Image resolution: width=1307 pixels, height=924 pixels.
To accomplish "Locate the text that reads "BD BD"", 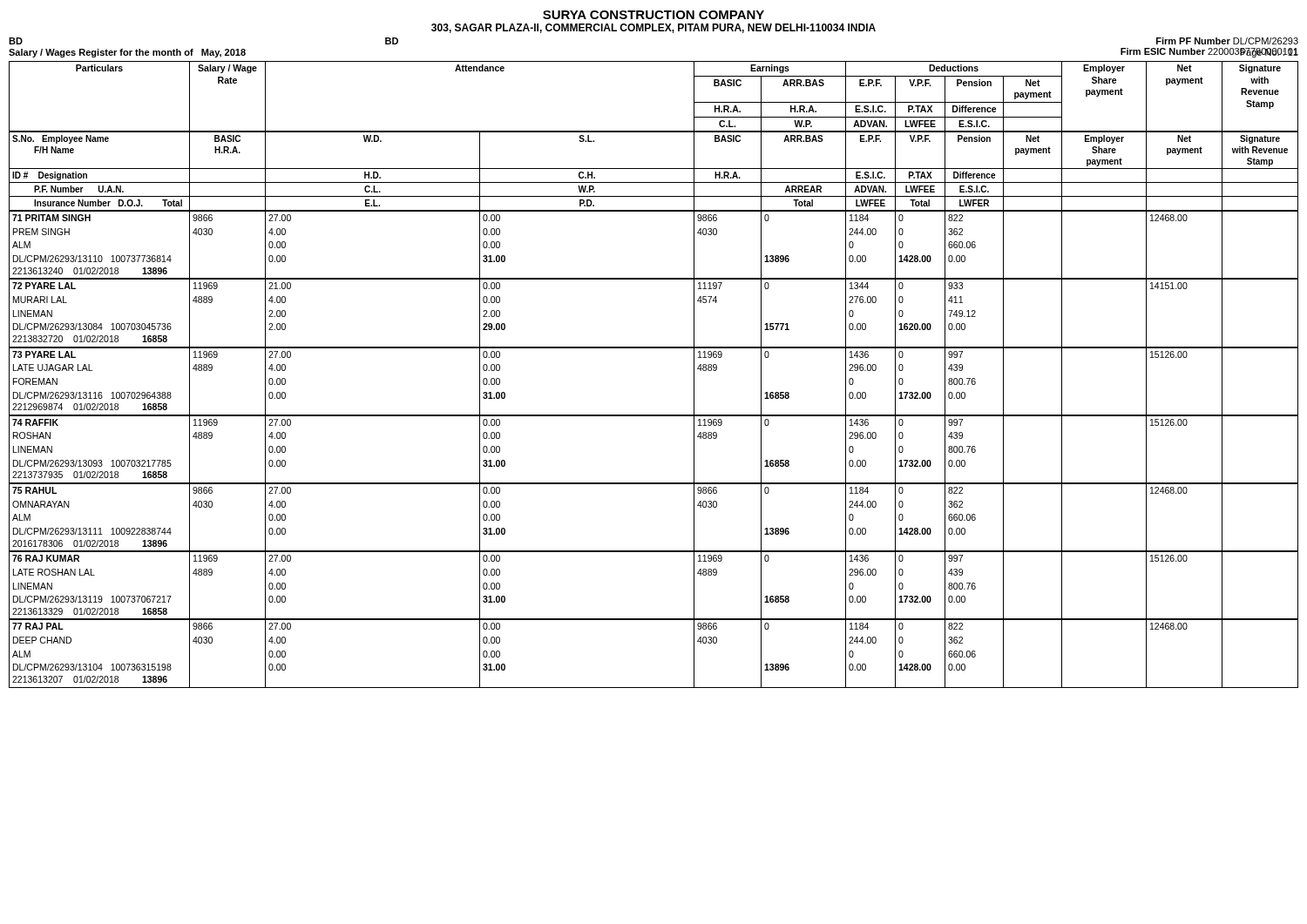I will pos(204,41).
